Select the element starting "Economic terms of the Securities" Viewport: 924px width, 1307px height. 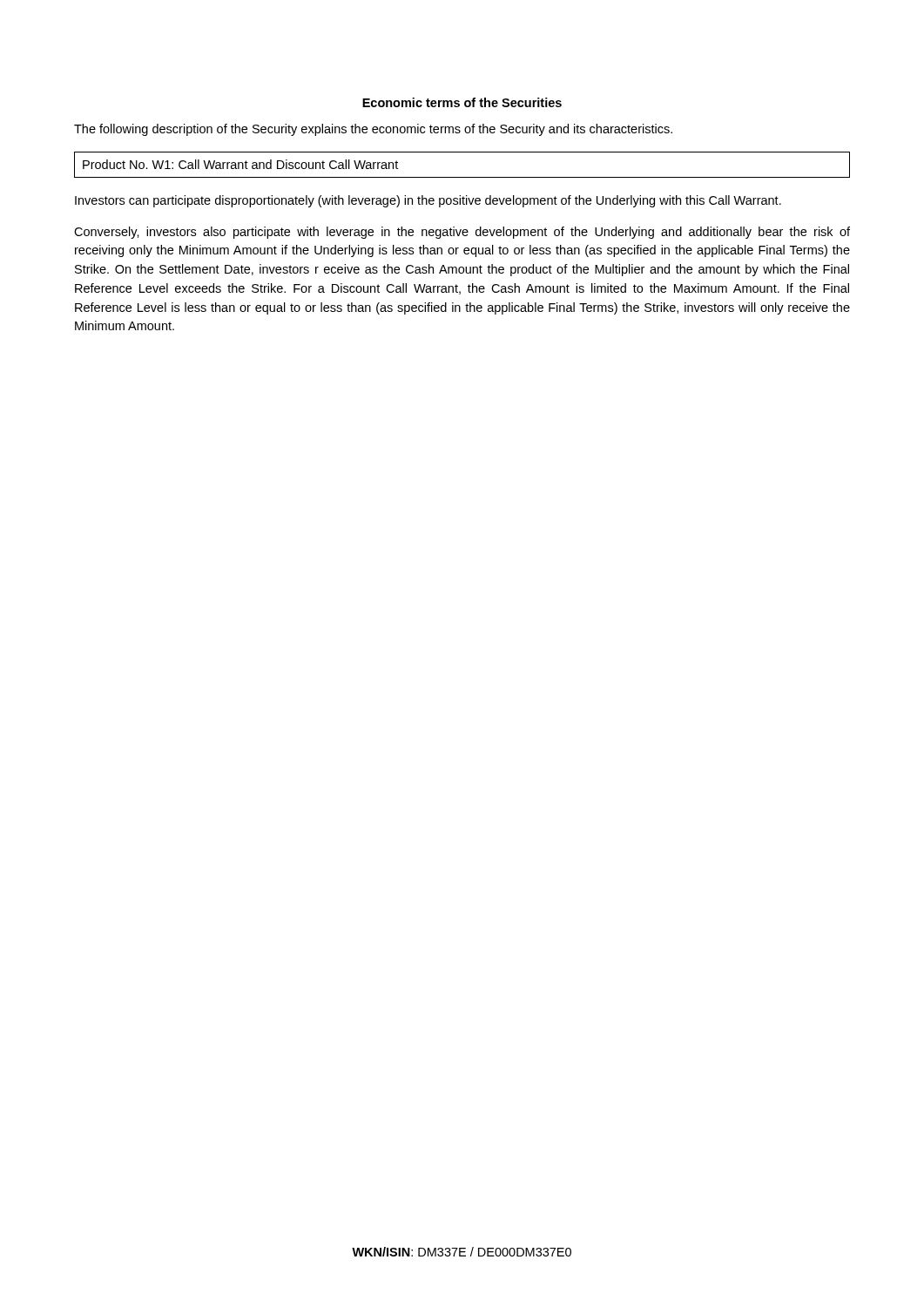462,103
